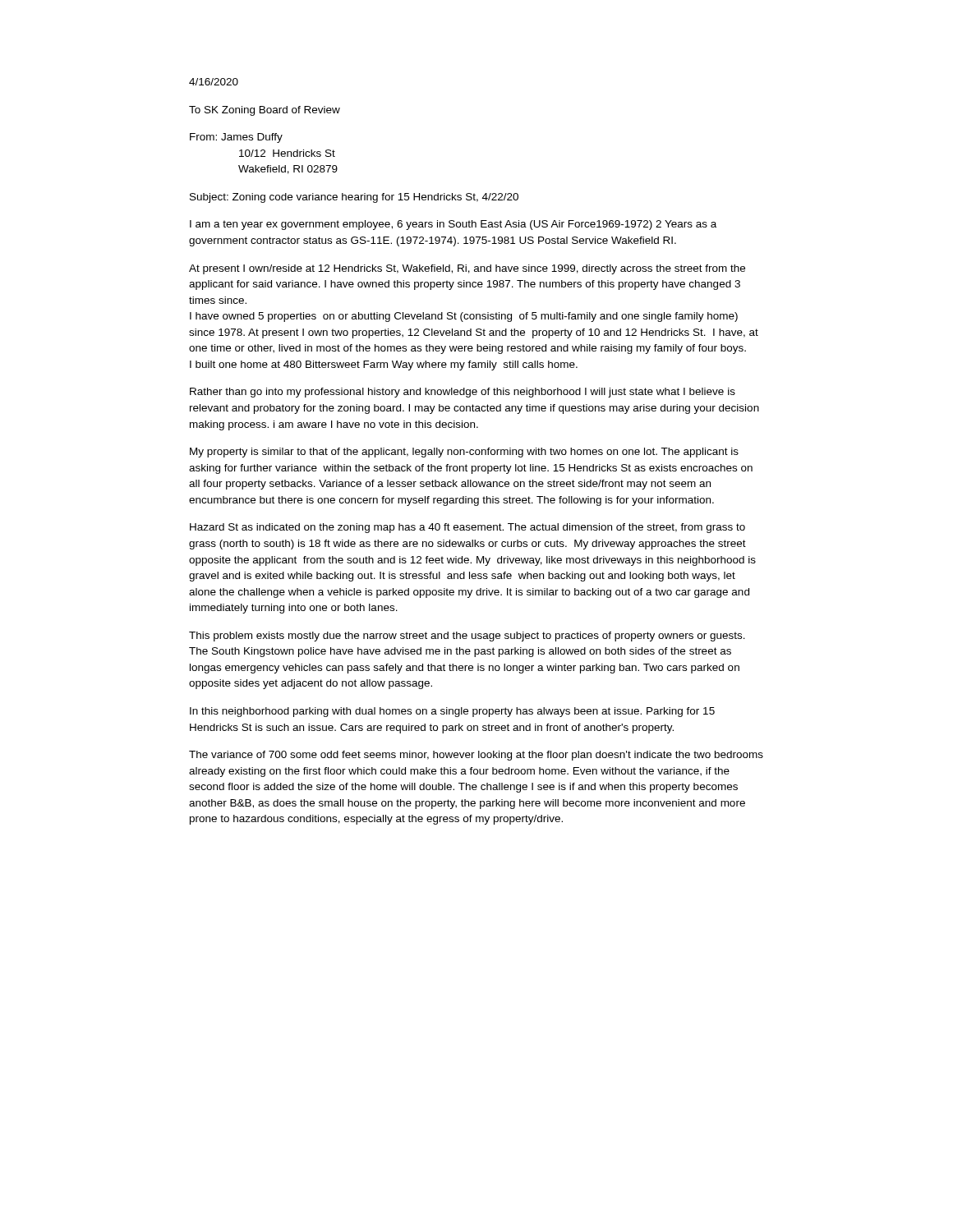The height and width of the screenshot is (1232, 953).
Task: Locate the element starting "The variance of 700 some odd feet seems"
Action: point(476,787)
